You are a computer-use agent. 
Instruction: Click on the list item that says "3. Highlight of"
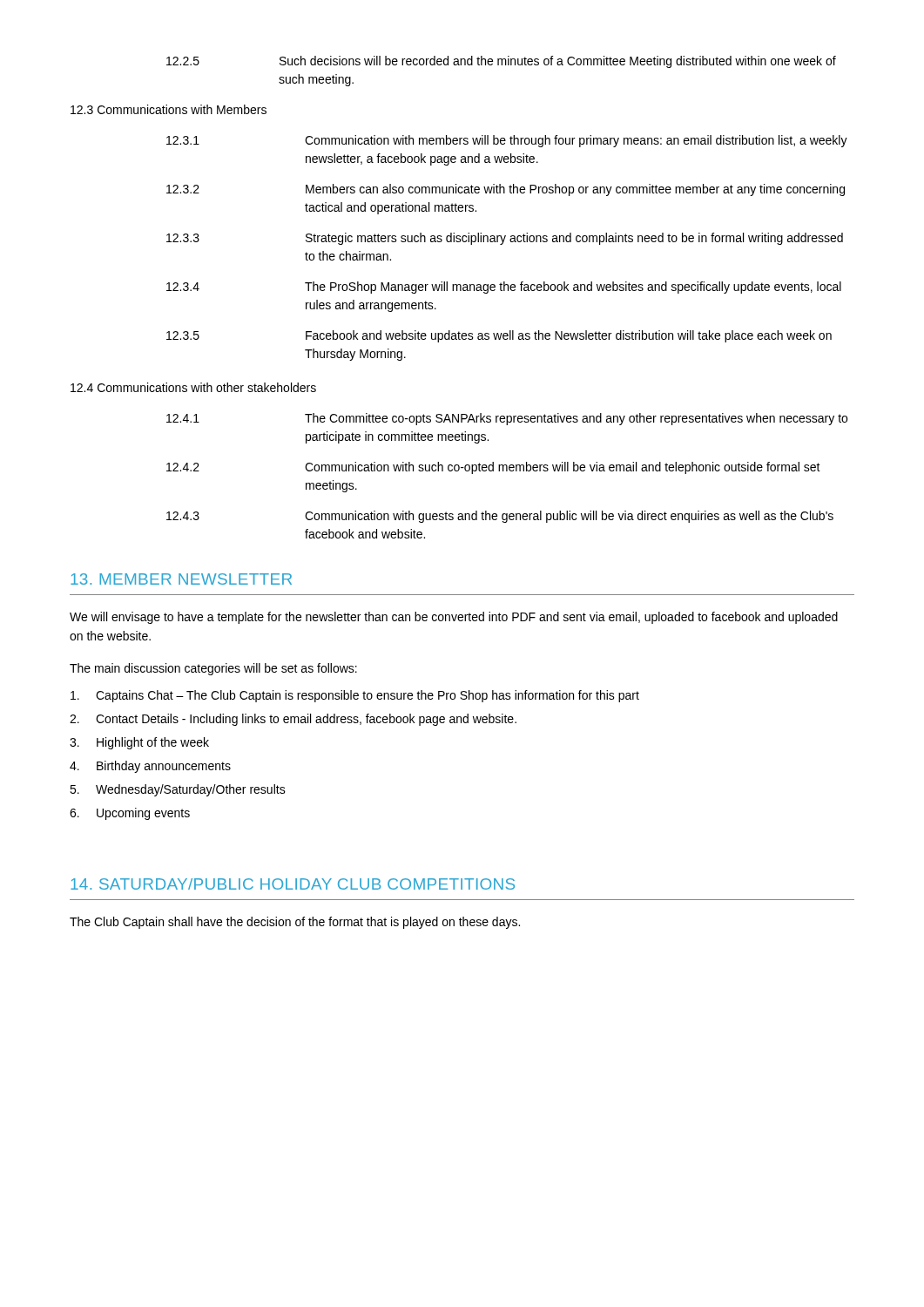point(139,743)
